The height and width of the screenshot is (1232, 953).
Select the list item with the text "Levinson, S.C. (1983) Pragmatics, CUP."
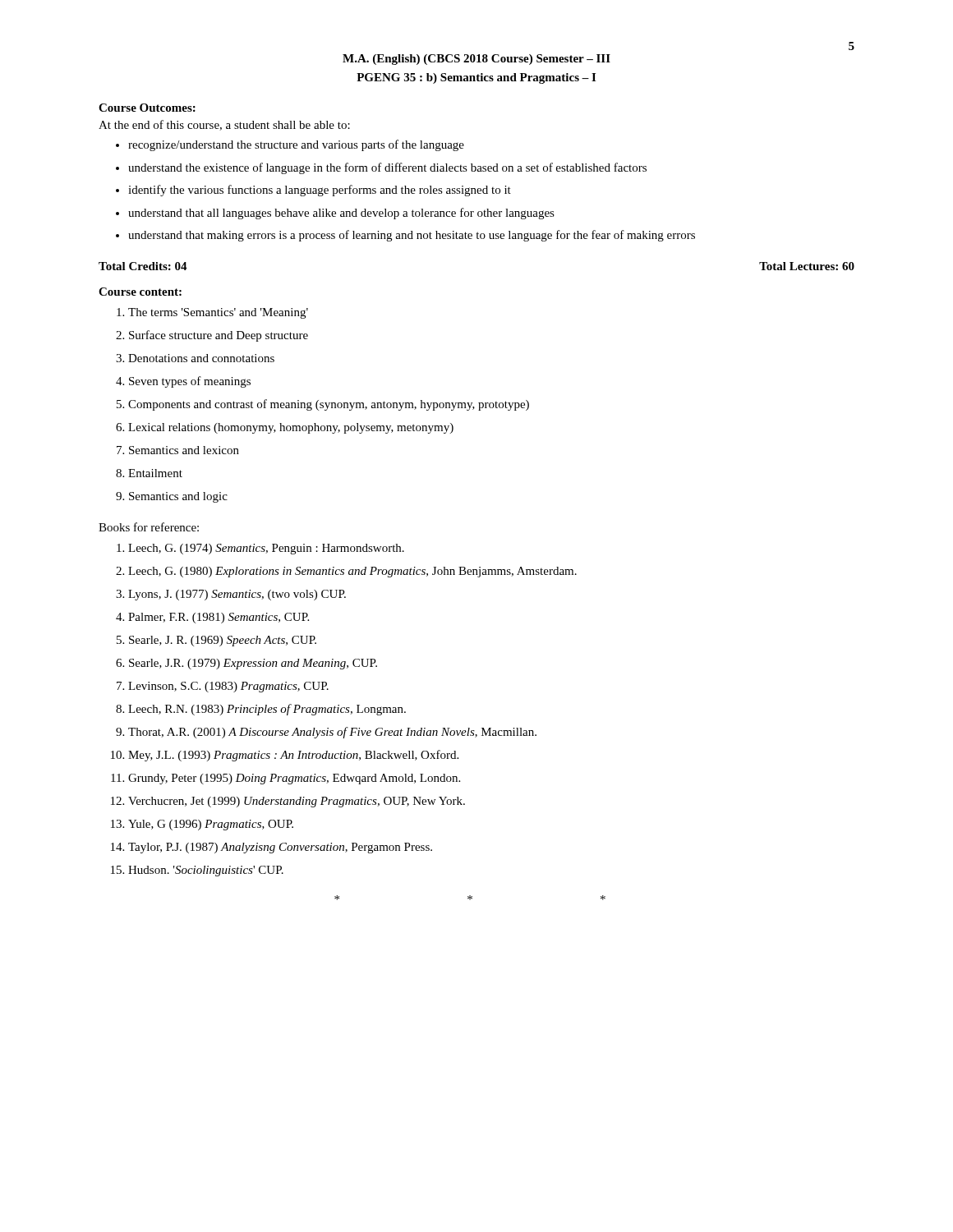click(x=229, y=685)
